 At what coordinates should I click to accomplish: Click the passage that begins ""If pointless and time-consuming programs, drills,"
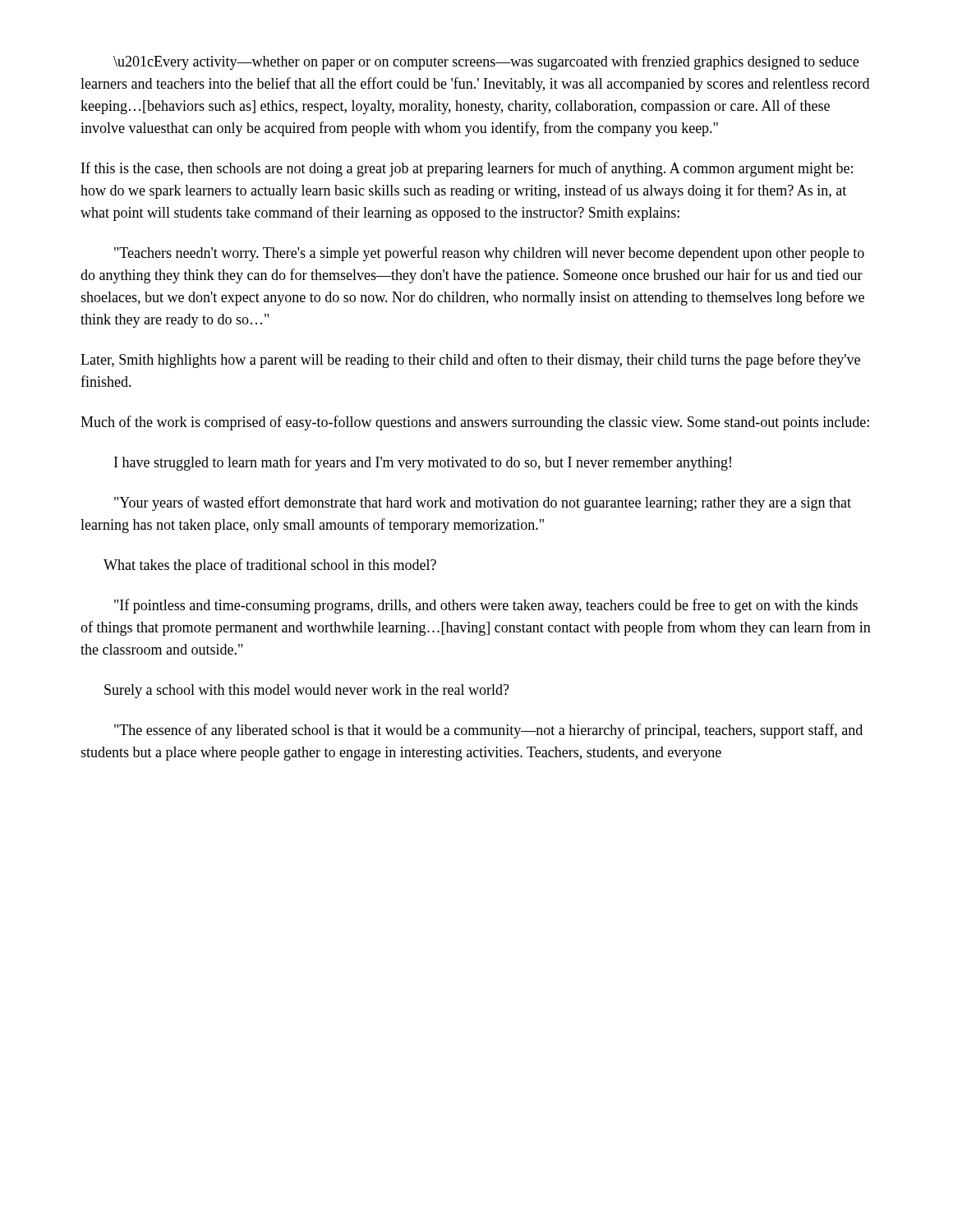476,628
